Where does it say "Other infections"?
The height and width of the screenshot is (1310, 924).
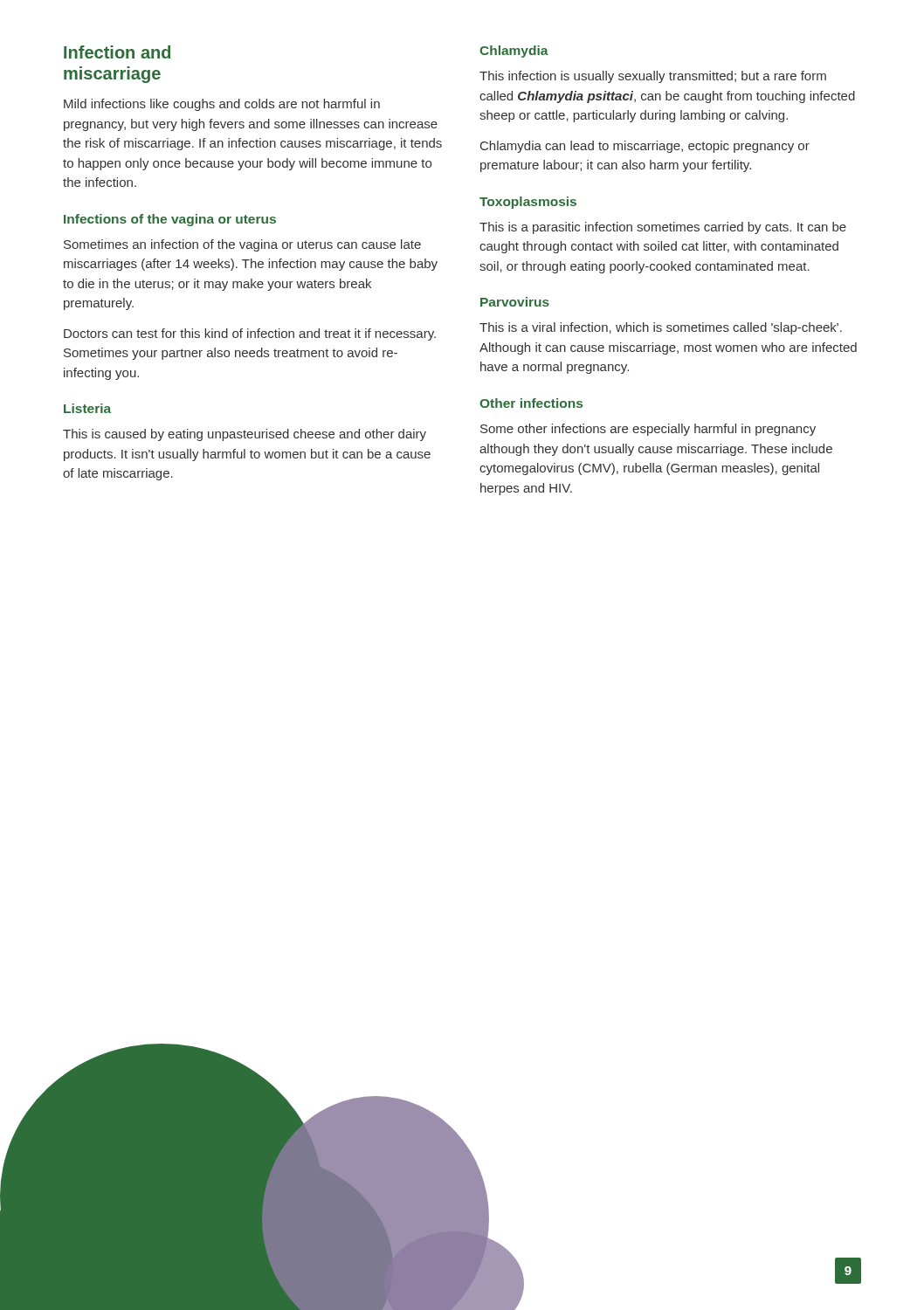pos(531,403)
